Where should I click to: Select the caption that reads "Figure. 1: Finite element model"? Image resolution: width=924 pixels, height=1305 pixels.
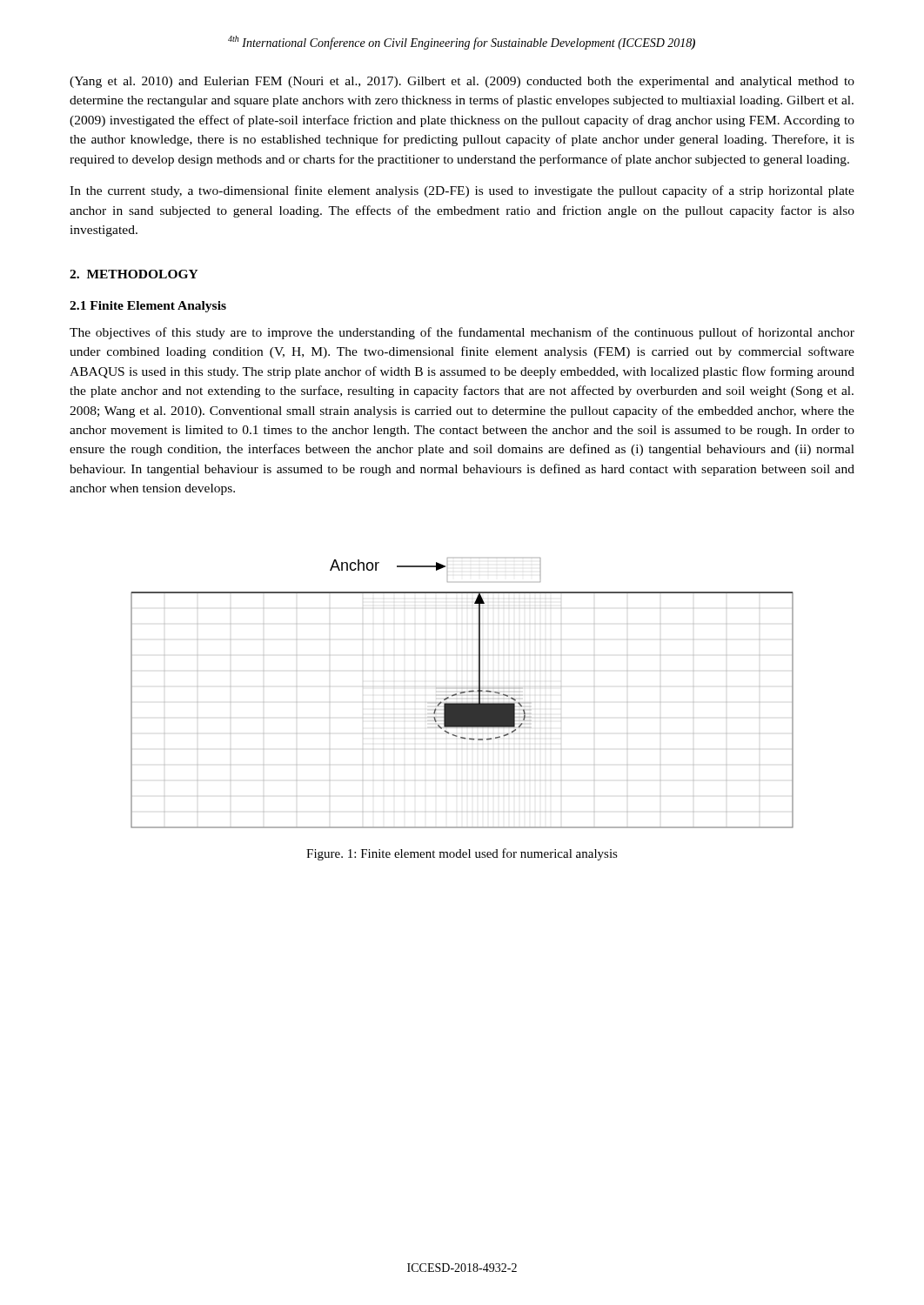462,853
